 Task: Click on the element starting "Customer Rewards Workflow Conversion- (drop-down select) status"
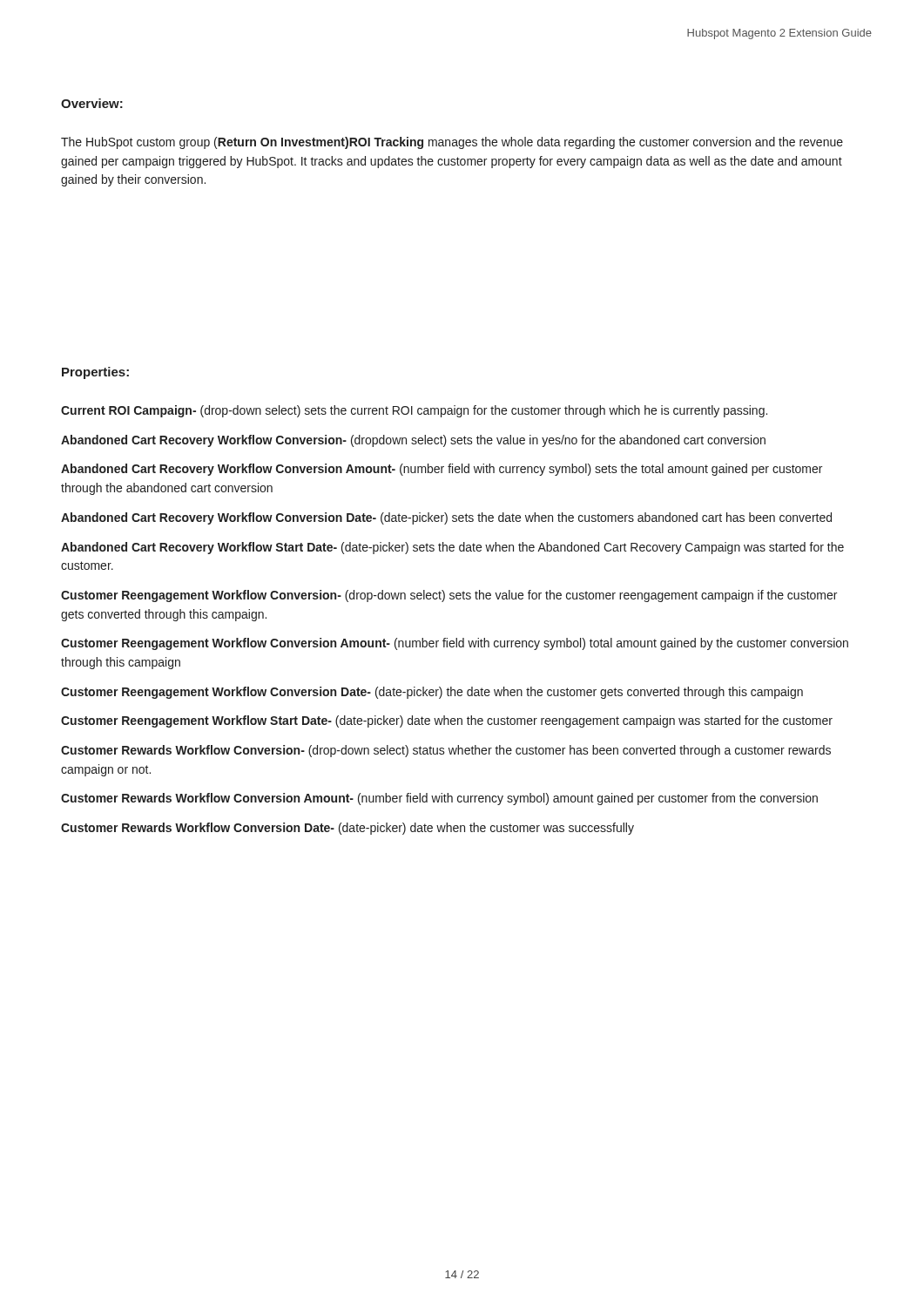[x=446, y=760]
